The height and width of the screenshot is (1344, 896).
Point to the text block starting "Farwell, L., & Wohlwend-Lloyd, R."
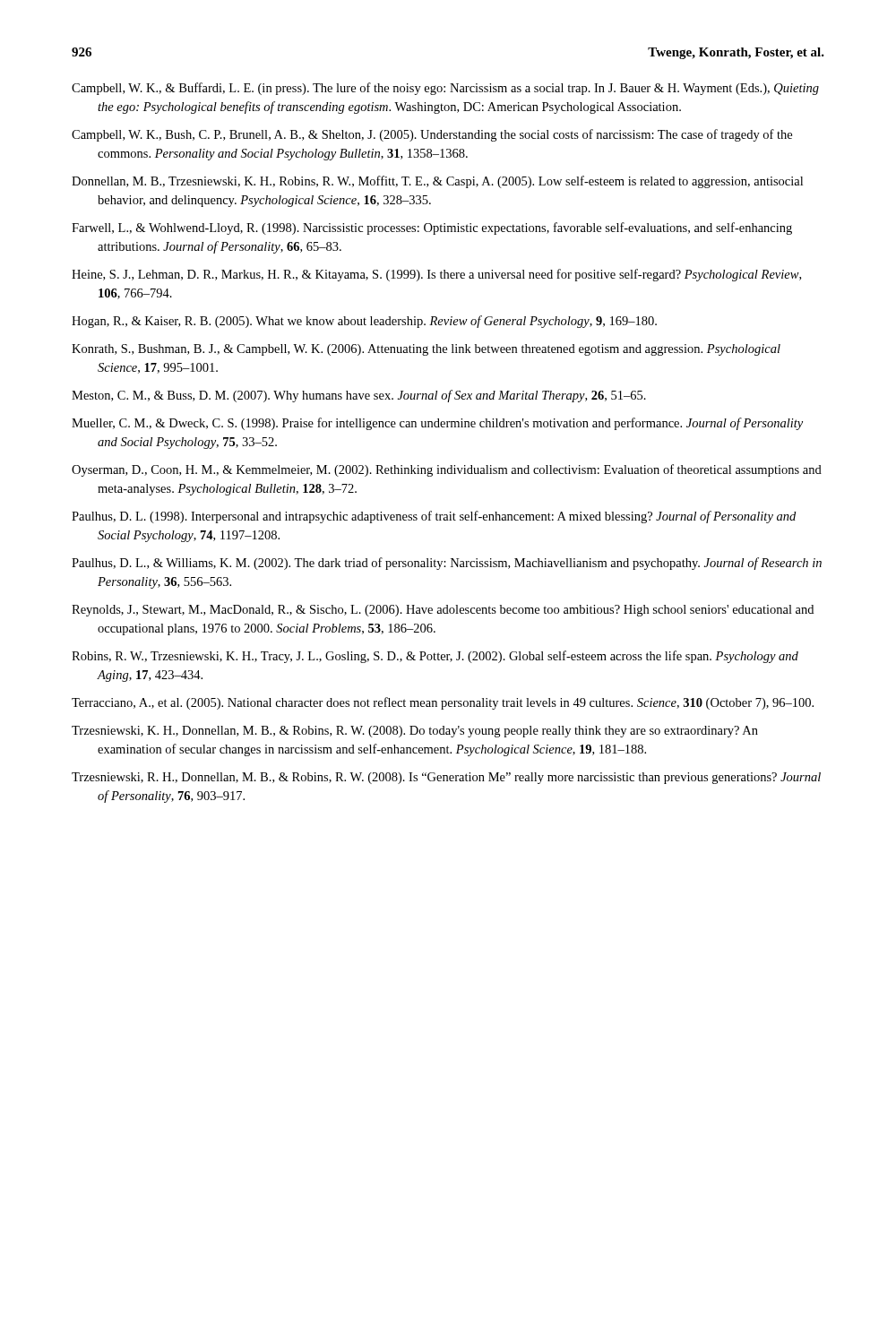pos(432,237)
